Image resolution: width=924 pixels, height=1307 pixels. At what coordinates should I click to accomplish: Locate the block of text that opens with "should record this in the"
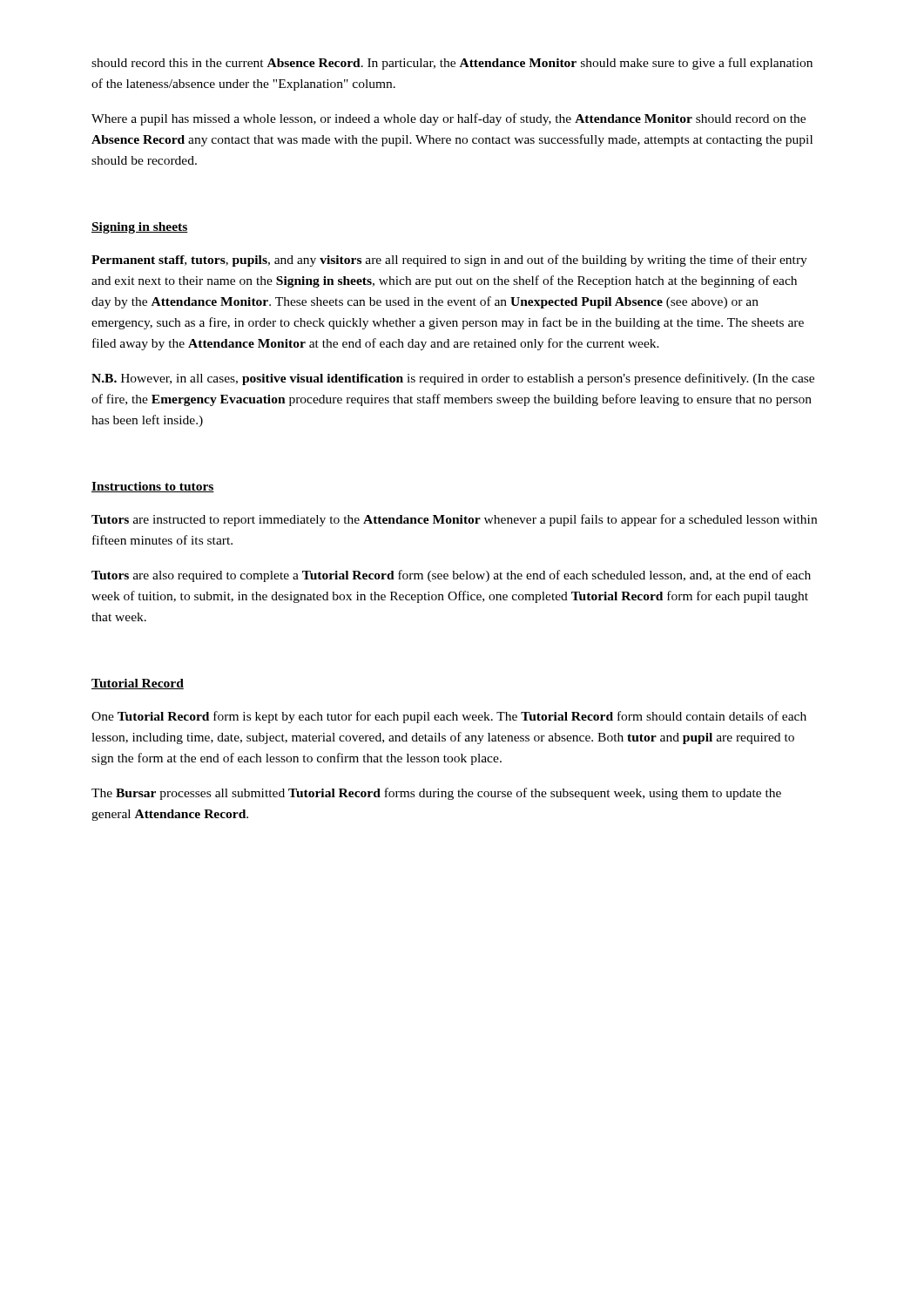(x=455, y=73)
